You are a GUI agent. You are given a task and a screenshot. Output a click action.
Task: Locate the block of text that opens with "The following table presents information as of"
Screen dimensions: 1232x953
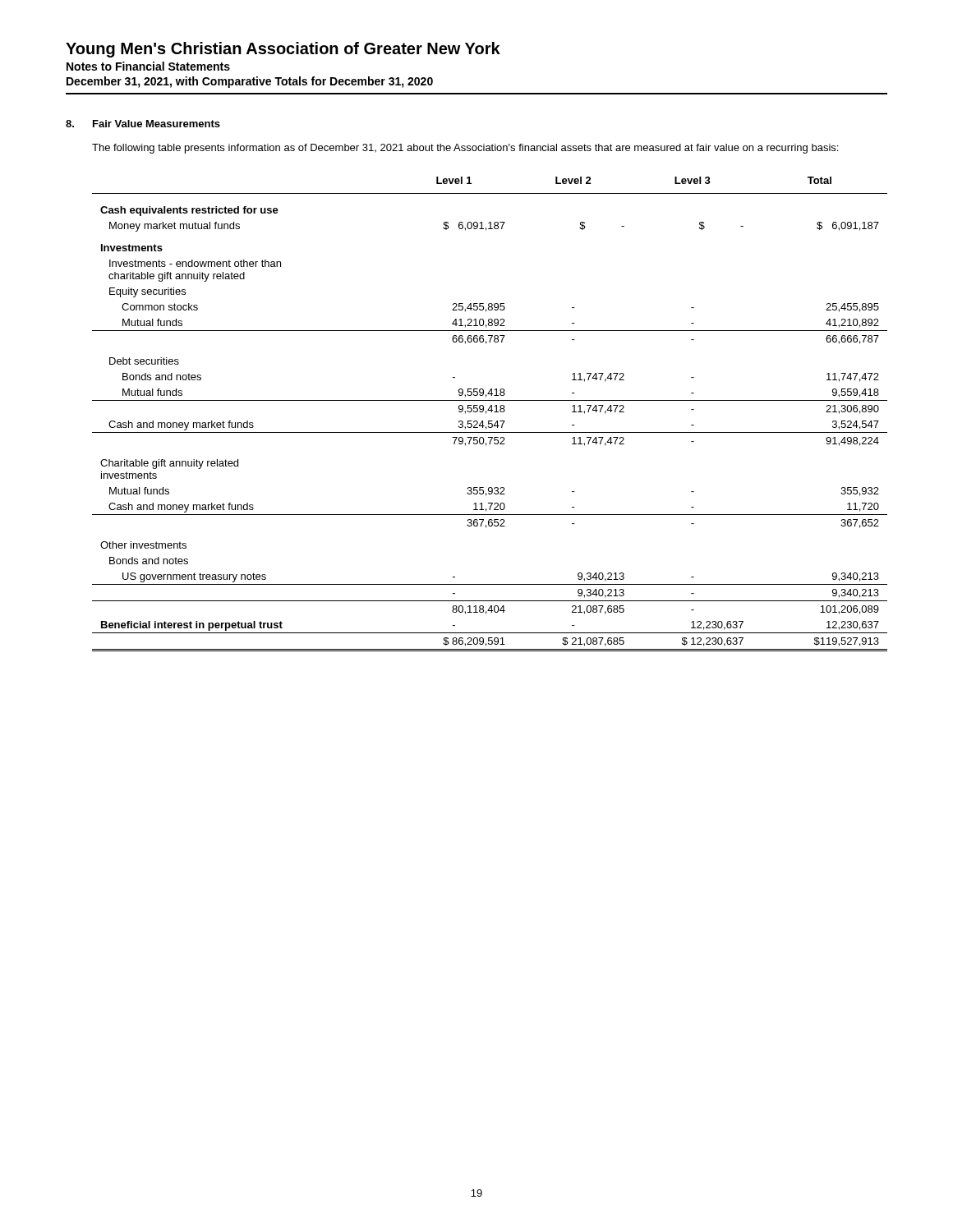[x=466, y=147]
